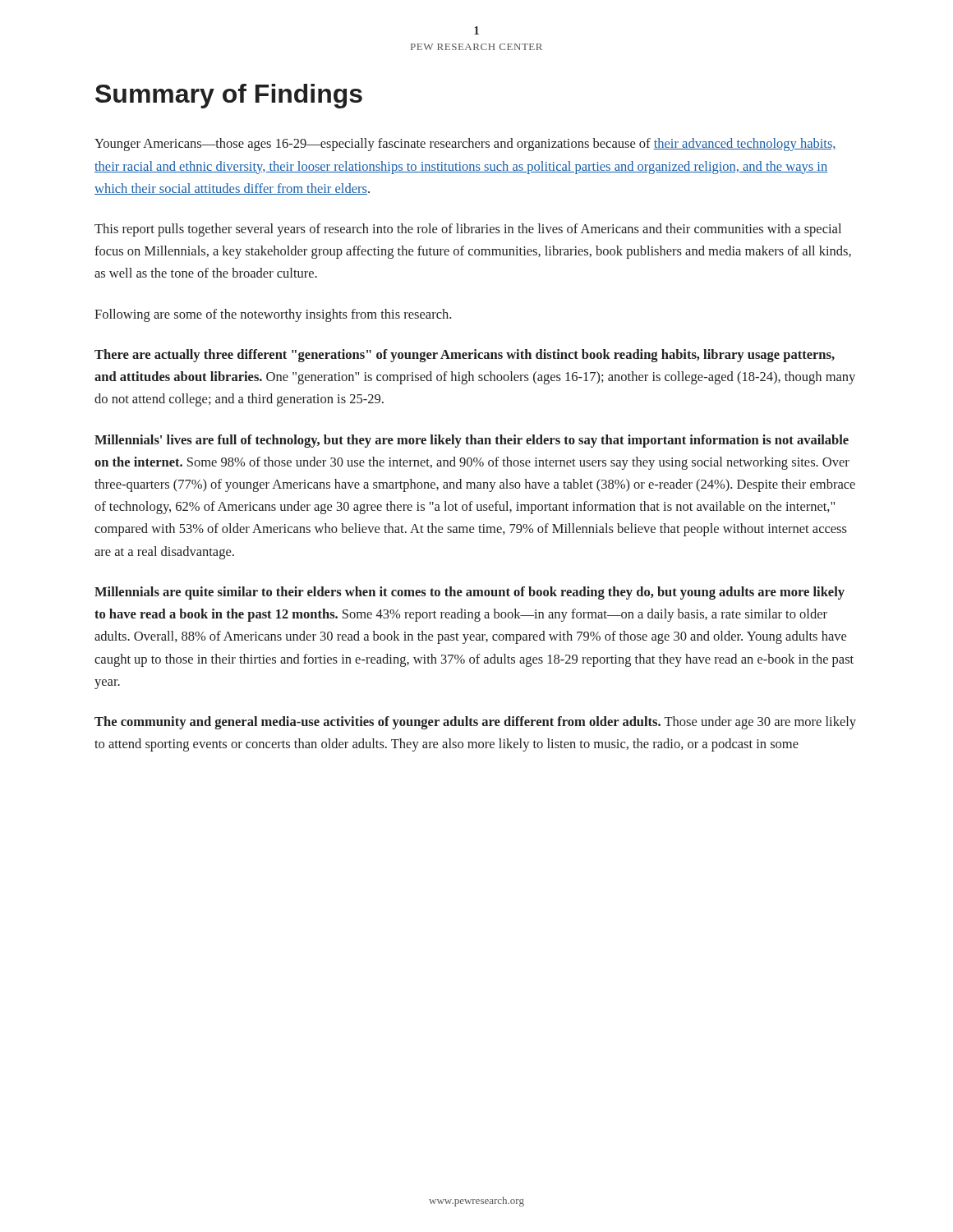Find the text block starting "This report pulls together several"
The height and width of the screenshot is (1232, 953).
point(473,251)
